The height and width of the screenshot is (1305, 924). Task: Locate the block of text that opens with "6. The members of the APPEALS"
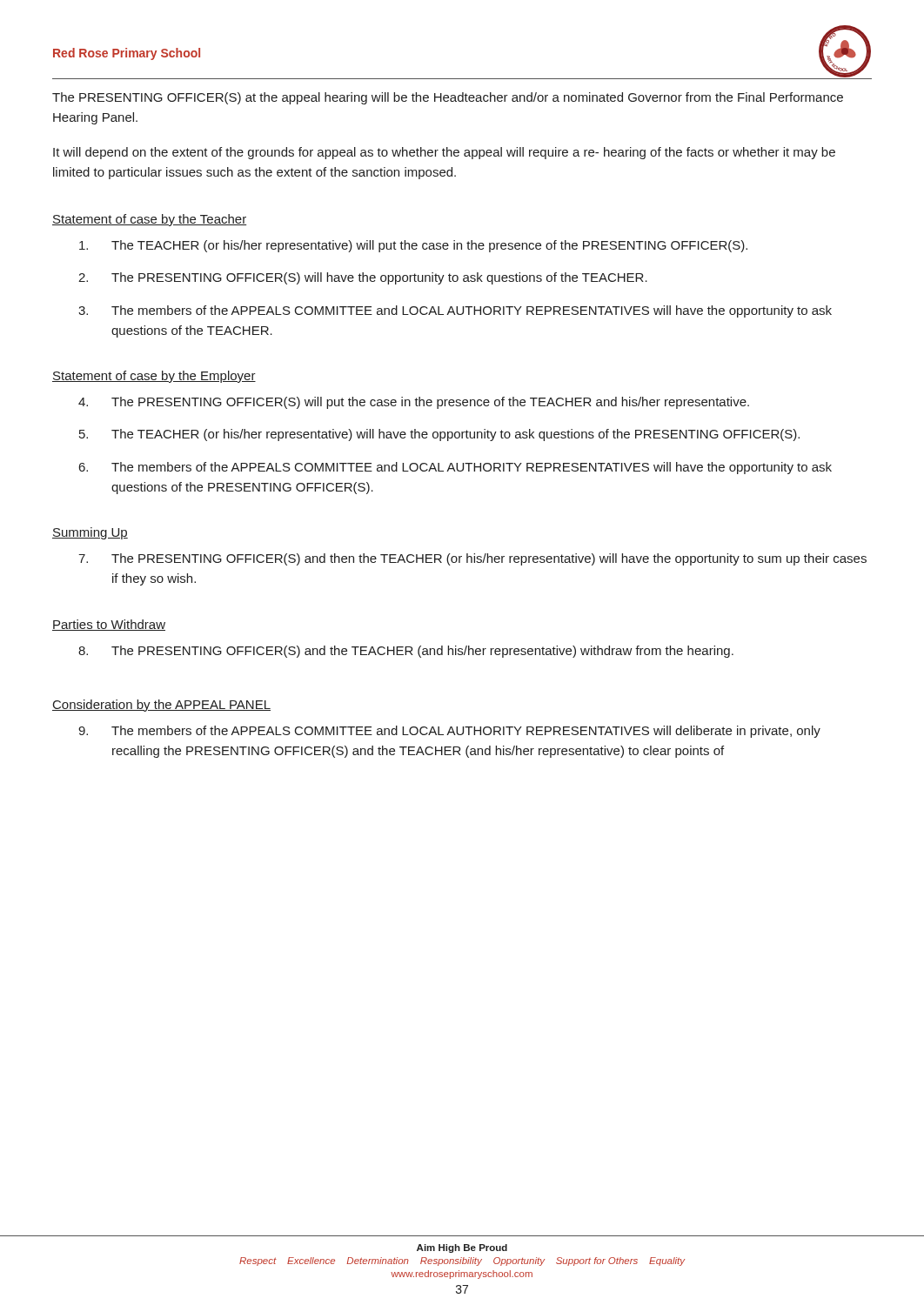[475, 477]
